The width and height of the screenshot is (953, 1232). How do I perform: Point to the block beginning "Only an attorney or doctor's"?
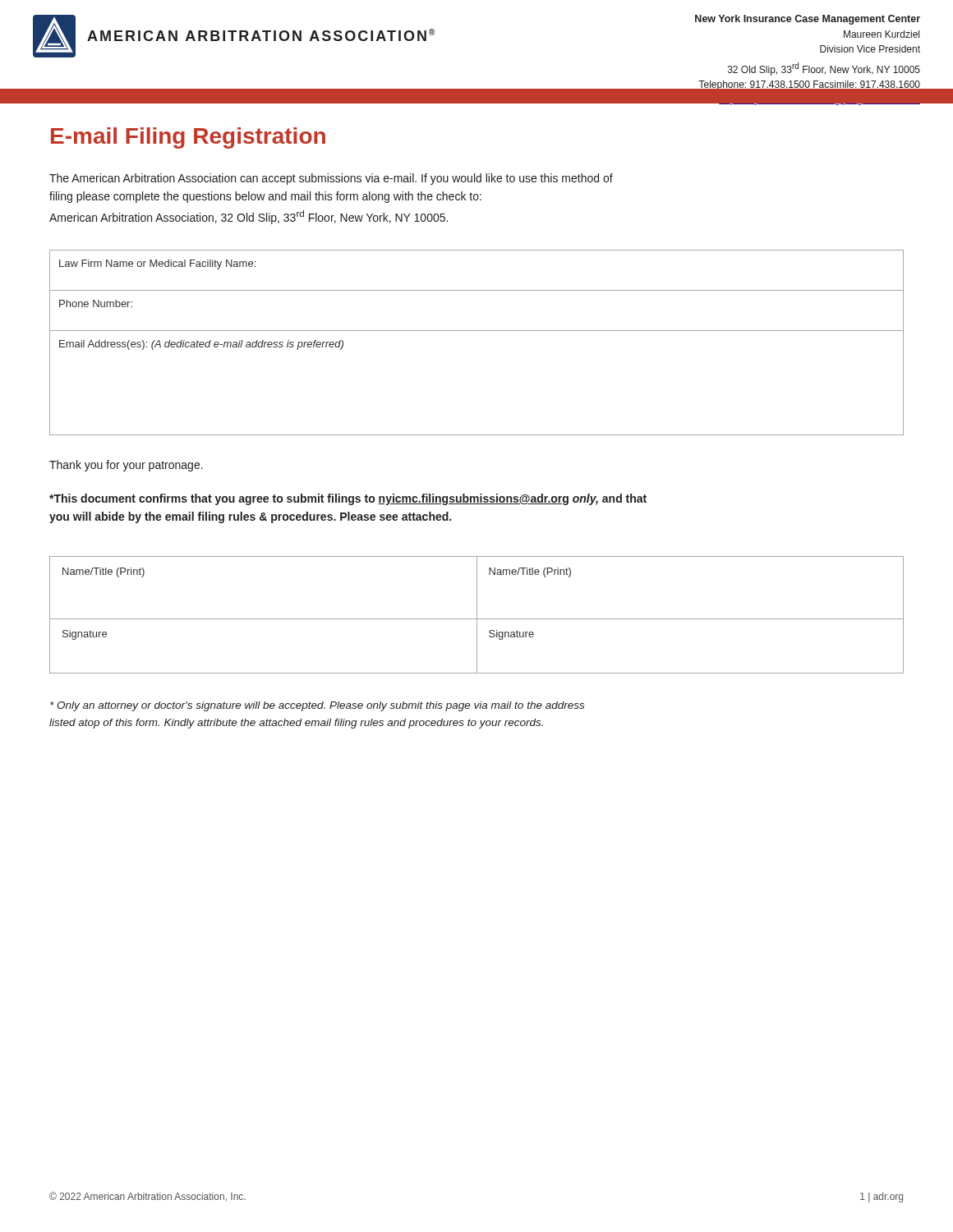[x=476, y=714]
